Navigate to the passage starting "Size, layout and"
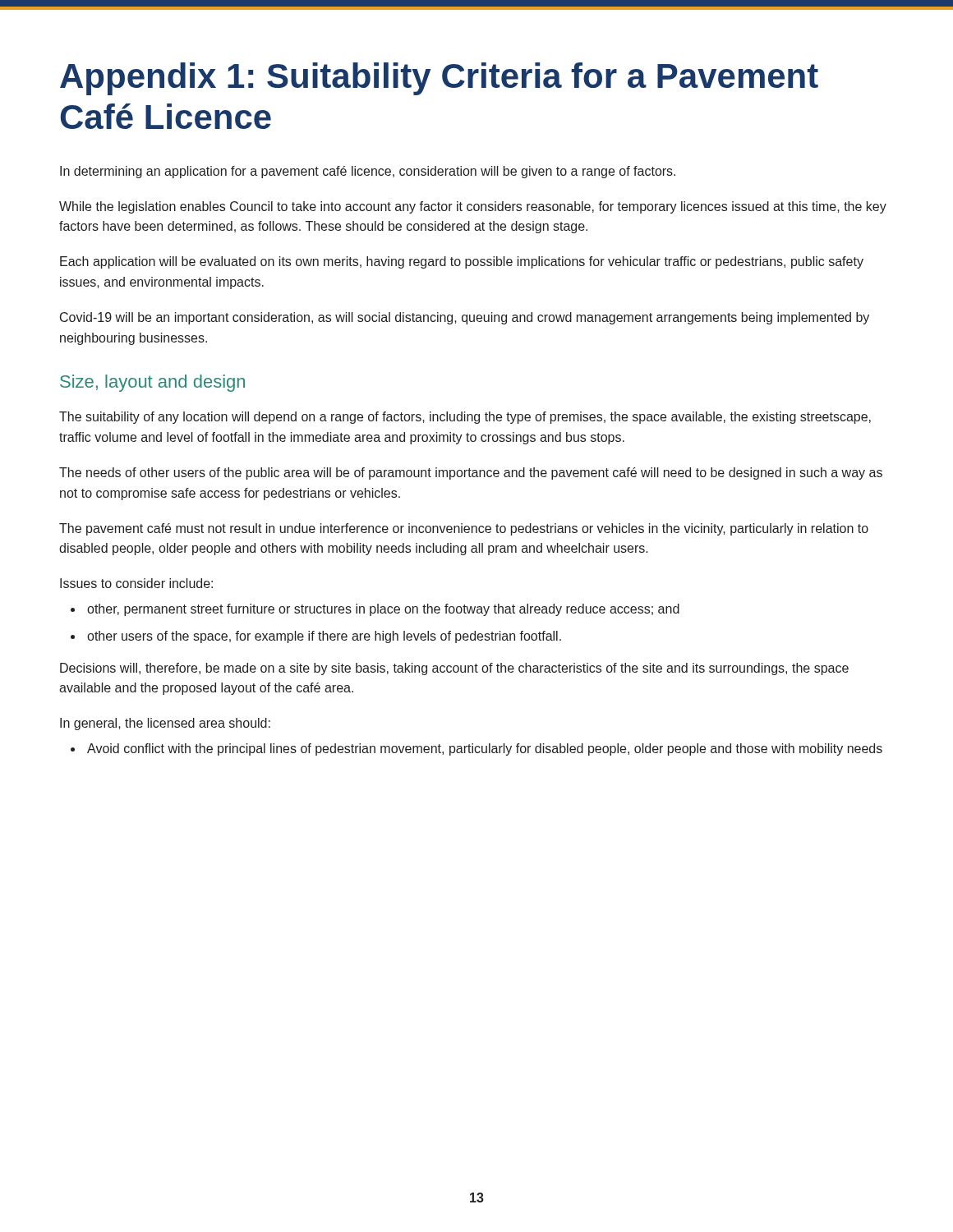The height and width of the screenshot is (1232, 953). coord(153,382)
